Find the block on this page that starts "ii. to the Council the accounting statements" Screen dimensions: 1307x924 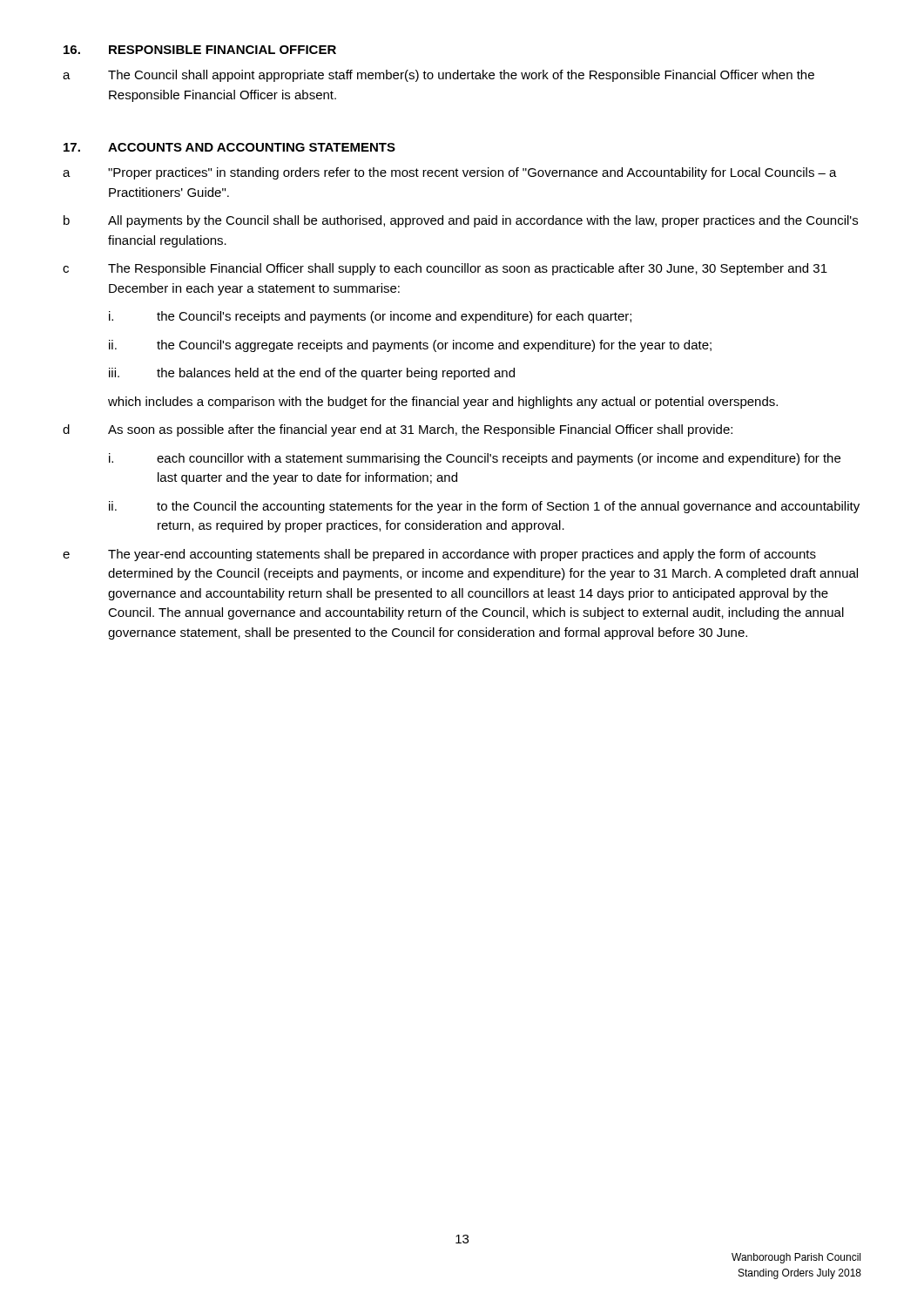click(485, 516)
